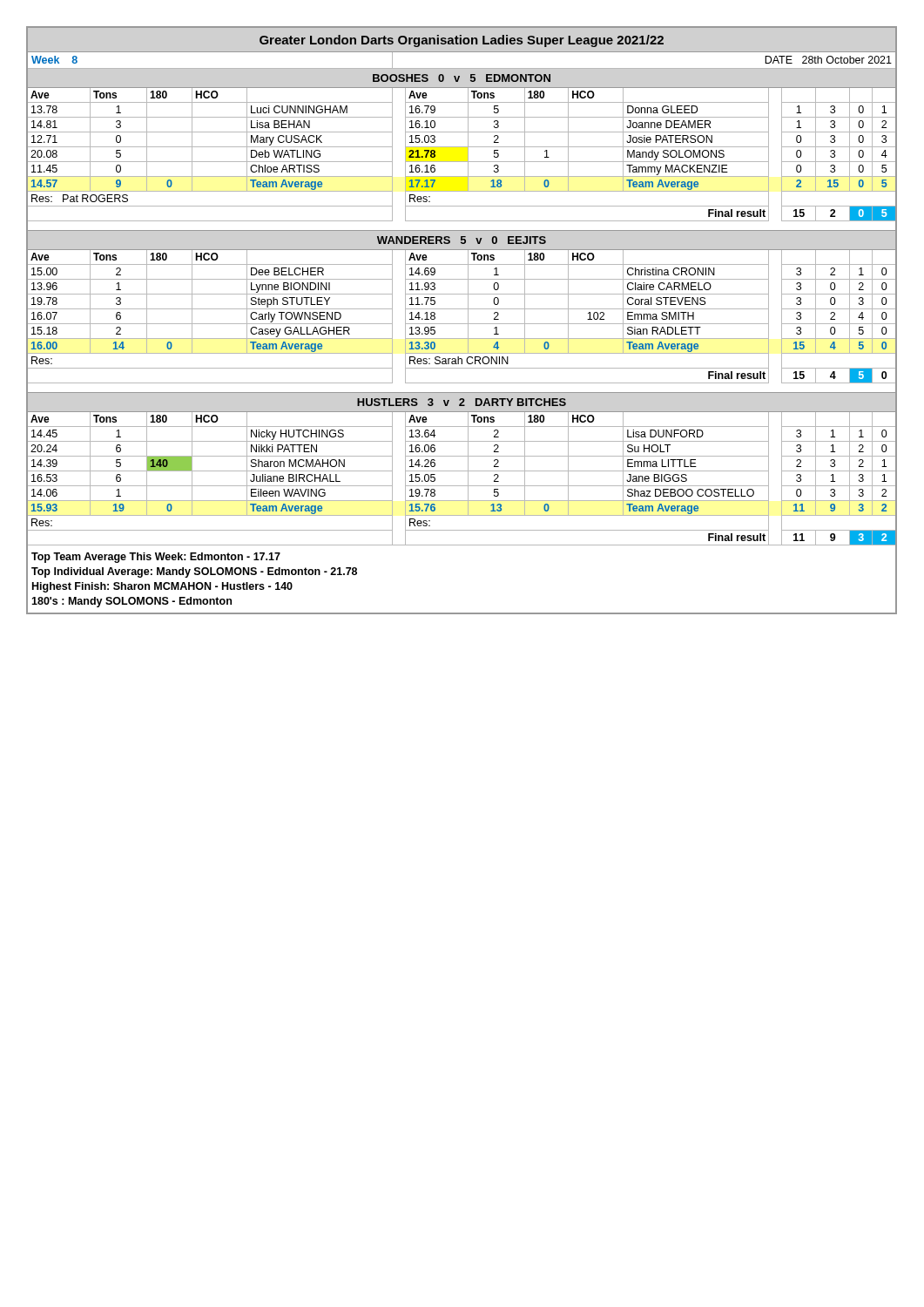The image size is (924, 1307).
Task: Click on the table containing "783Steph STUTLEY 11.750Coral"
Action: 462,301
